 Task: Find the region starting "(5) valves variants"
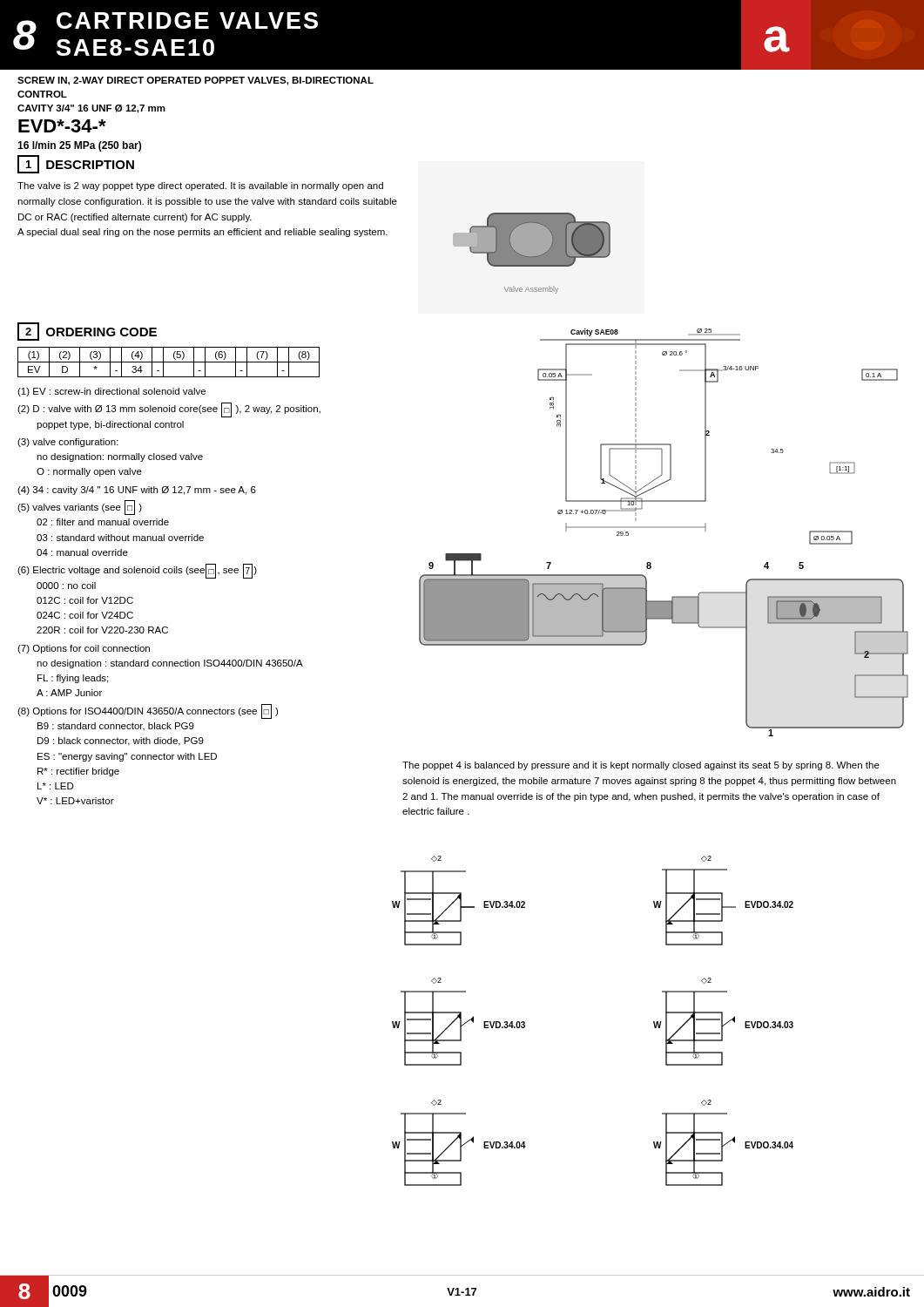[x=111, y=529]
